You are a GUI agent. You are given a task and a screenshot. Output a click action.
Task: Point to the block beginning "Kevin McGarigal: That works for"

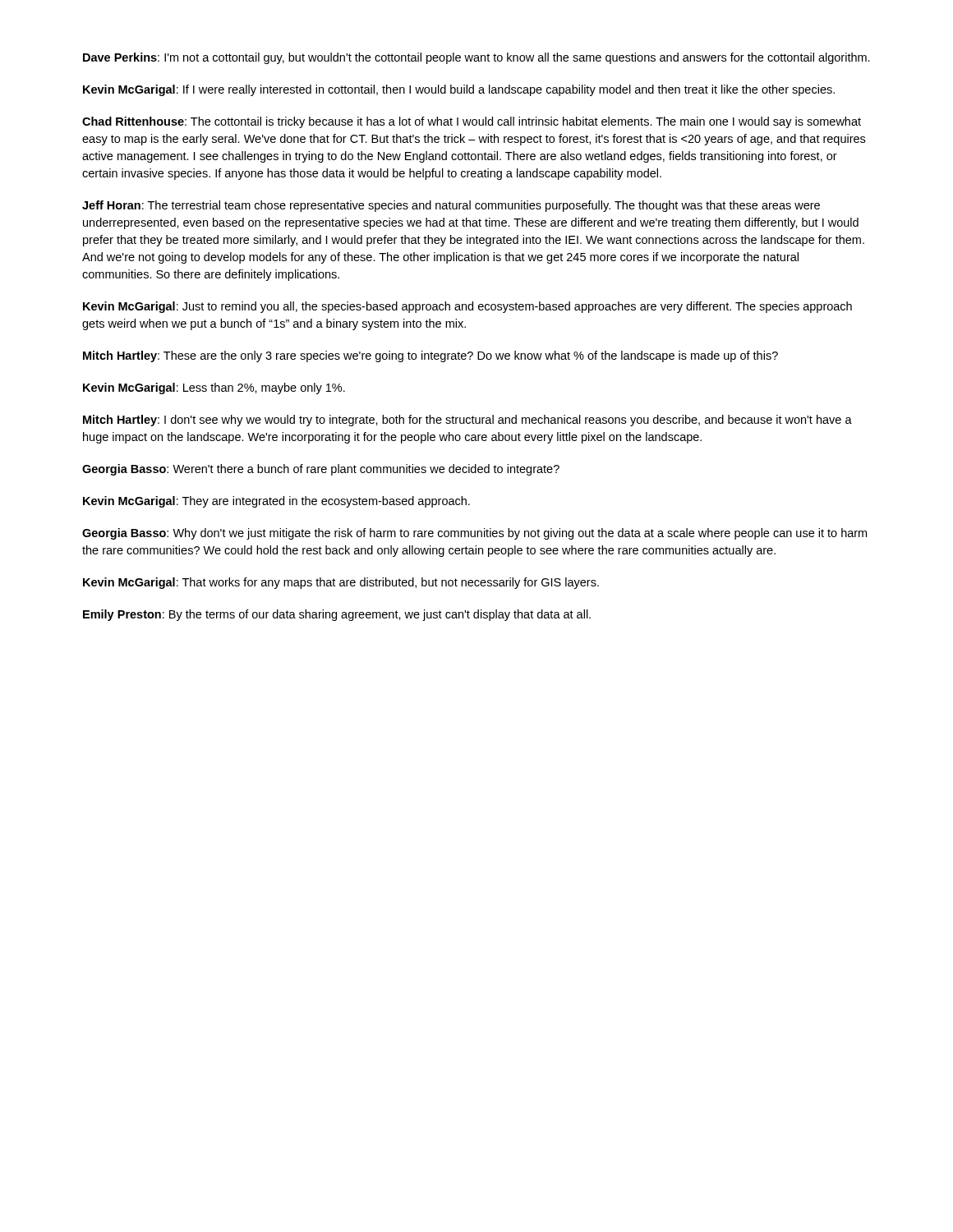click(x=341, y=583)
